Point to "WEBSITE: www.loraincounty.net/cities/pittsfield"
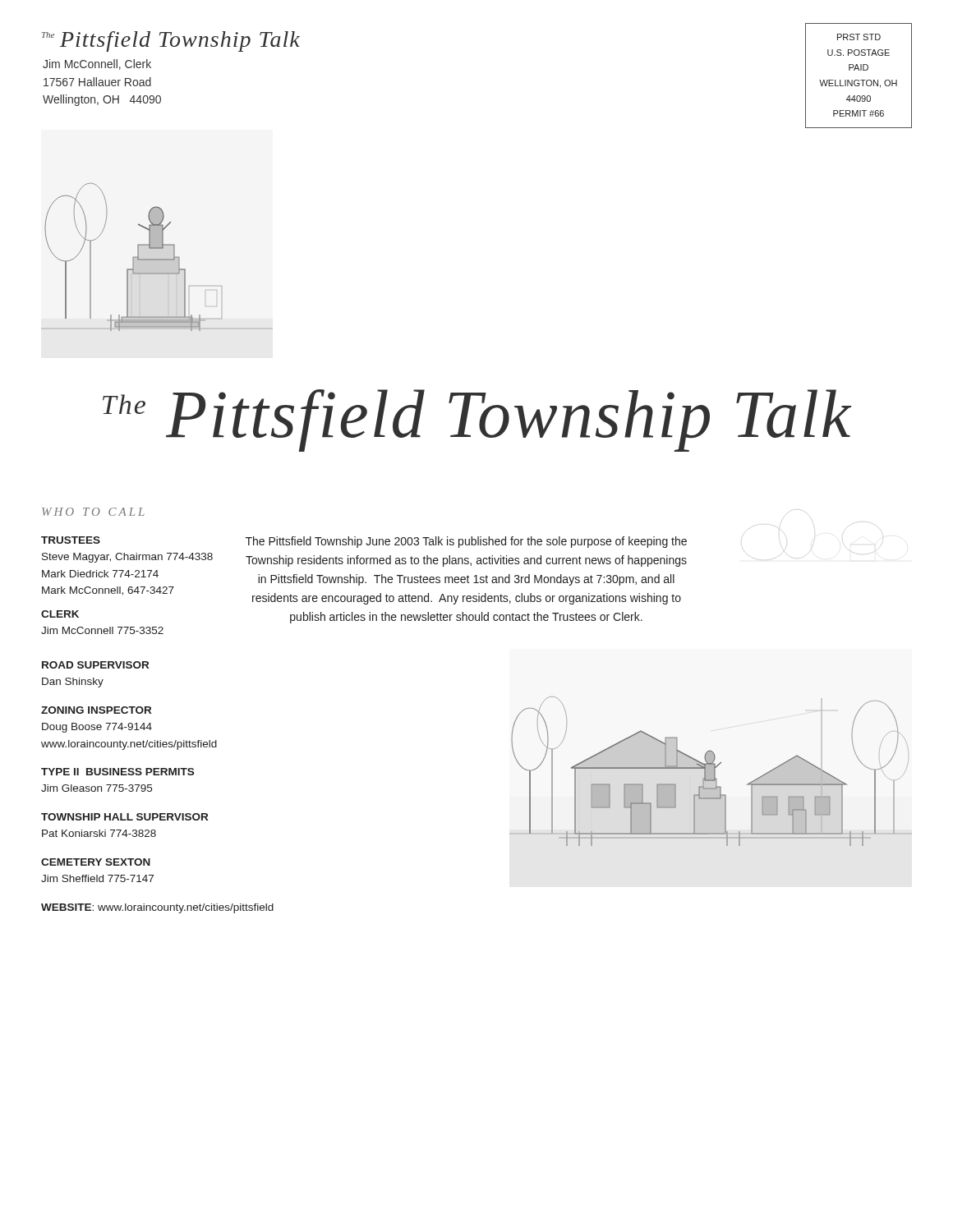Viewport: 953px width, 1232px height. click(157, 907)
